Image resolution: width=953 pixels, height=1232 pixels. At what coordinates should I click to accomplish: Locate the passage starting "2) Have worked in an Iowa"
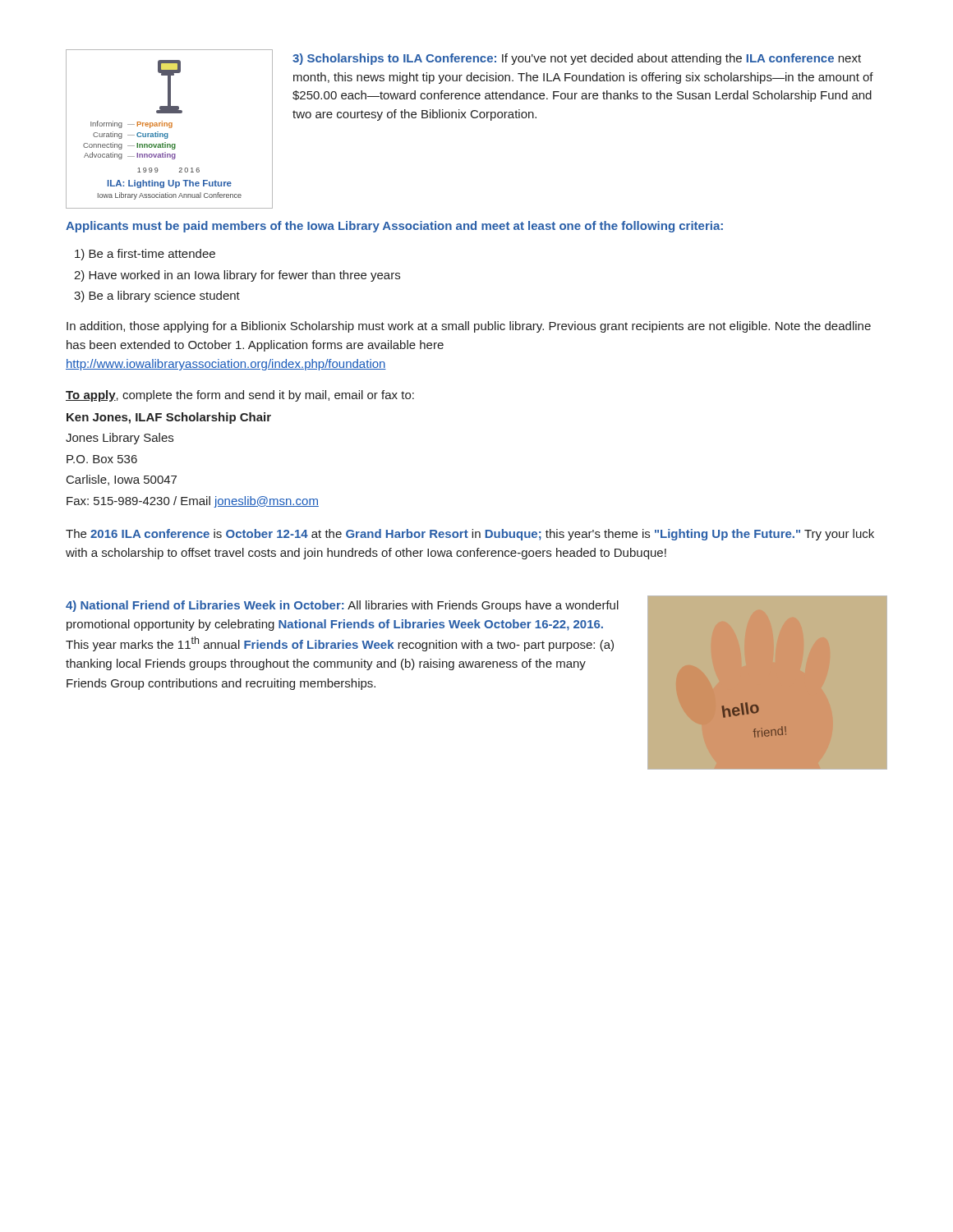click(x=237, y=275)
